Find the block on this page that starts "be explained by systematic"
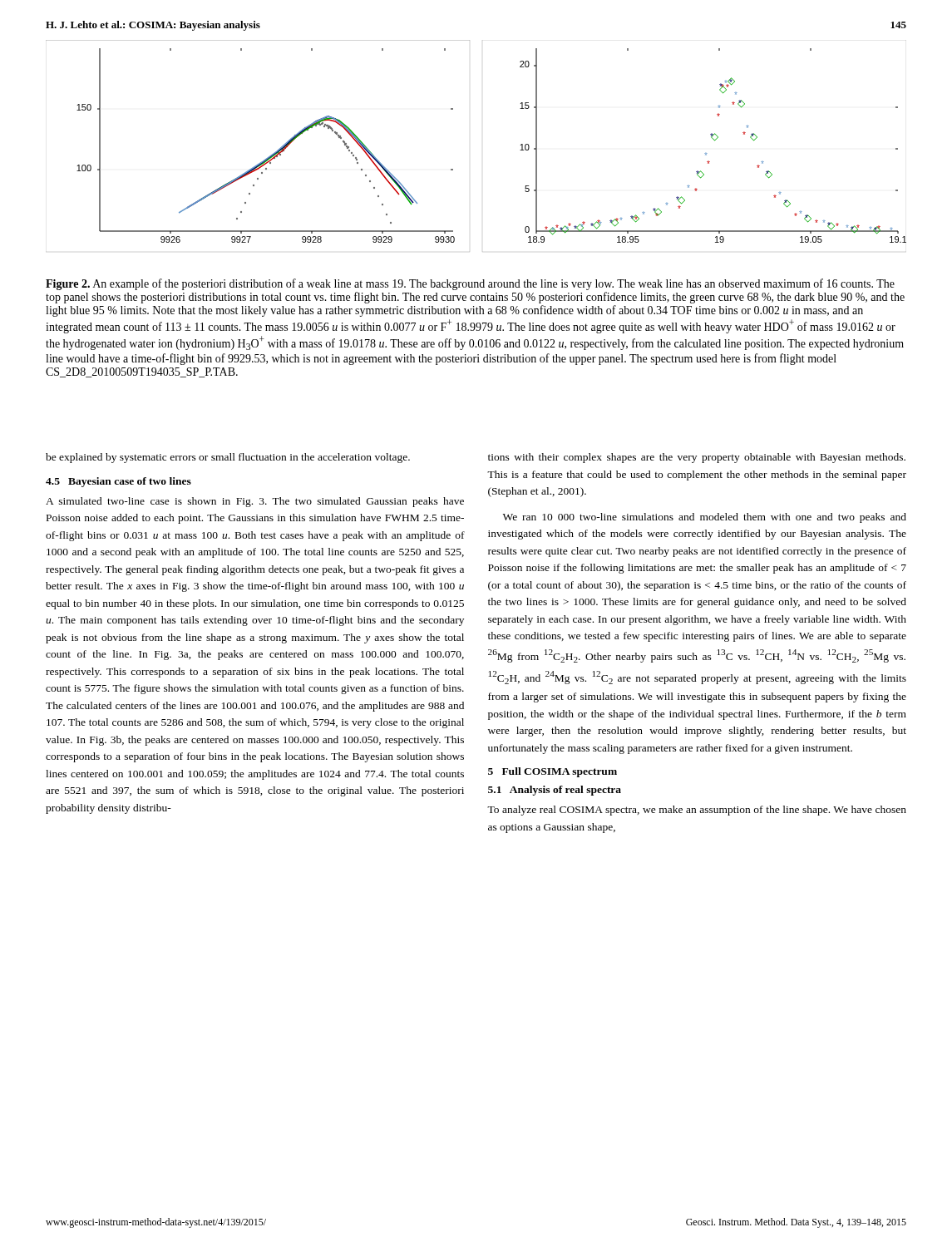This screenshot has height=1247, width=952. pyautogui.click(x=255, y=457)
